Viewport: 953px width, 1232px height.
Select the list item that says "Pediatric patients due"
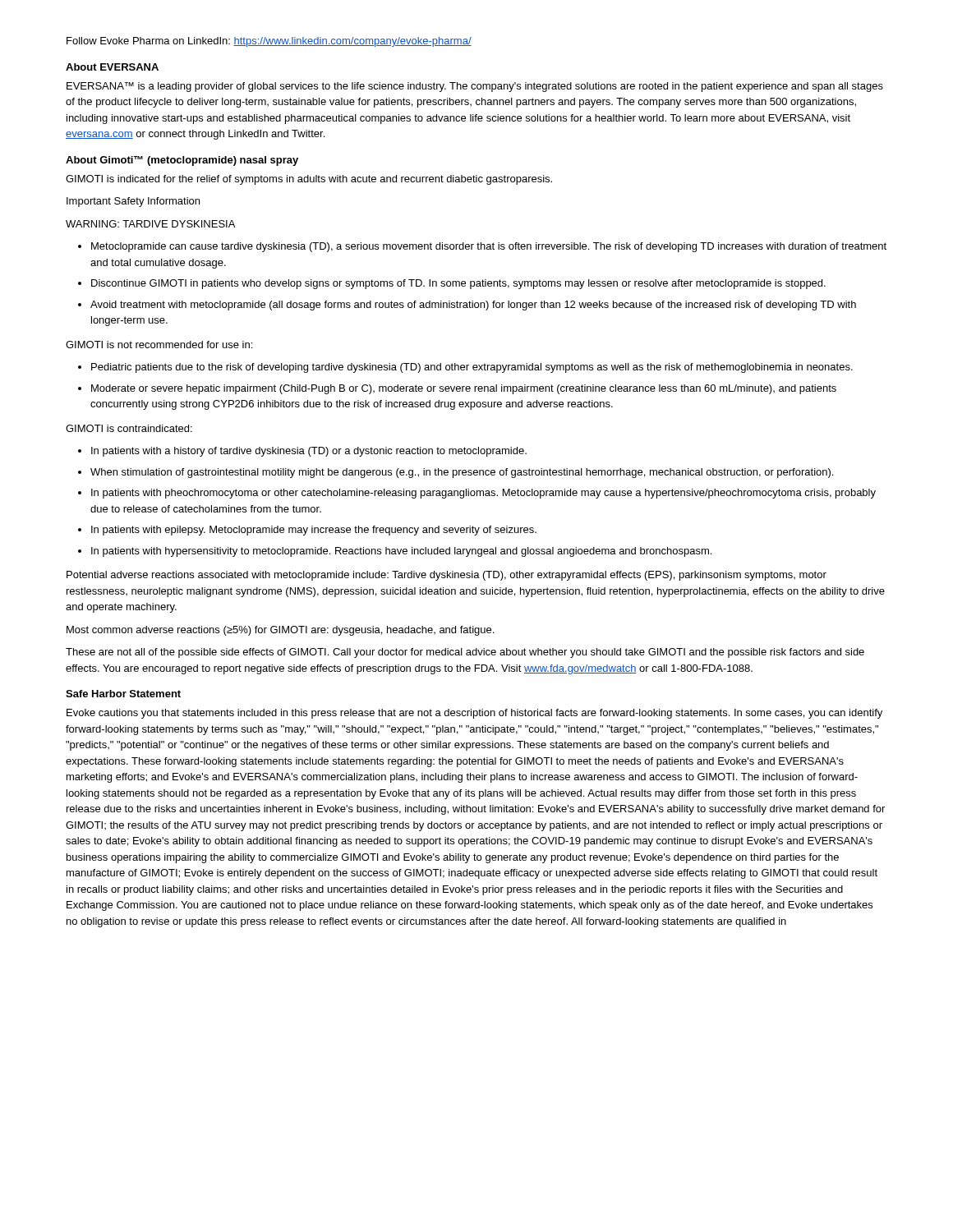click(x=472, y=367)
